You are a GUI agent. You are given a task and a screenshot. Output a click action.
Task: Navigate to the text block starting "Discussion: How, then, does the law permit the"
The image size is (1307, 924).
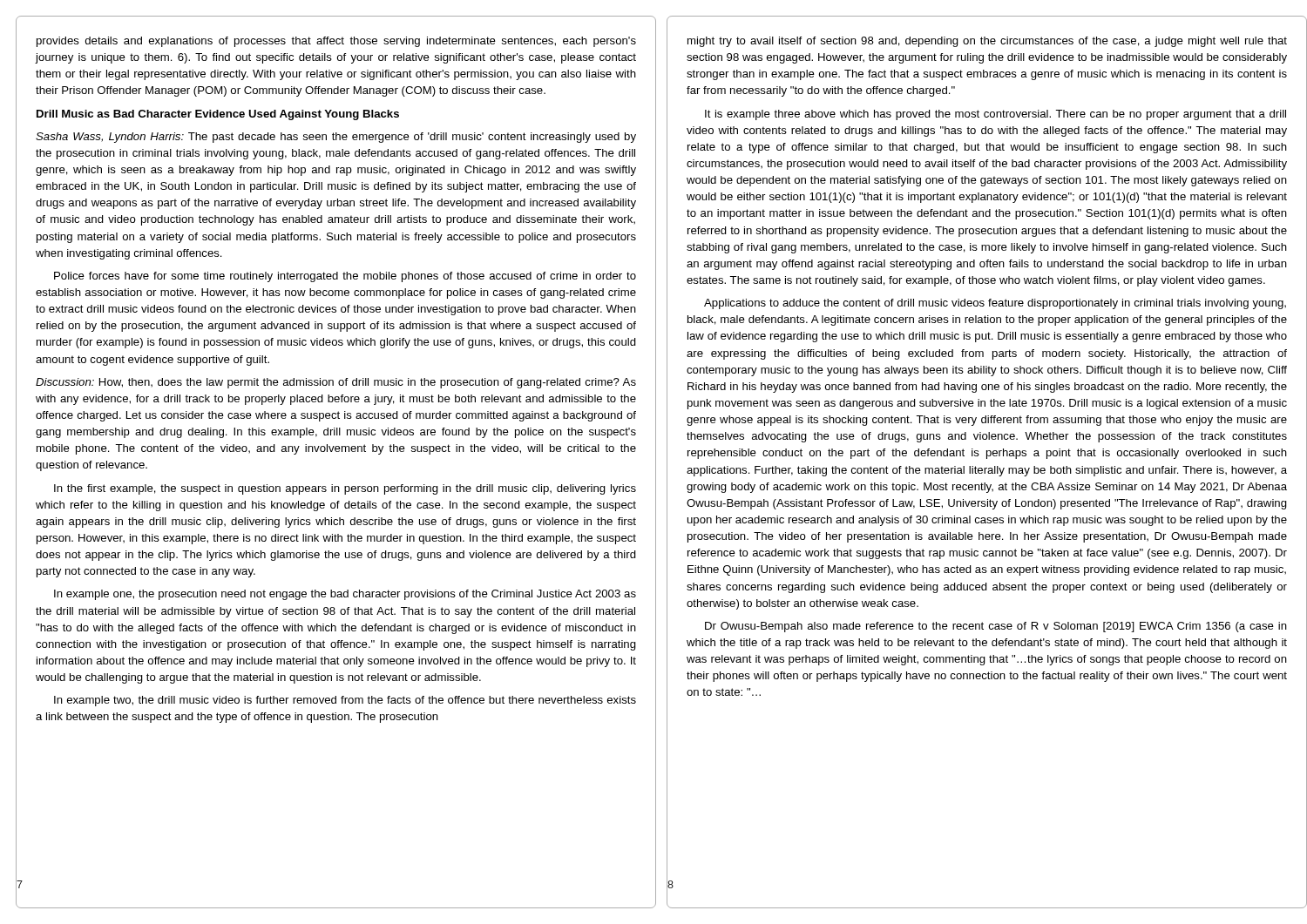click(336, 423)
